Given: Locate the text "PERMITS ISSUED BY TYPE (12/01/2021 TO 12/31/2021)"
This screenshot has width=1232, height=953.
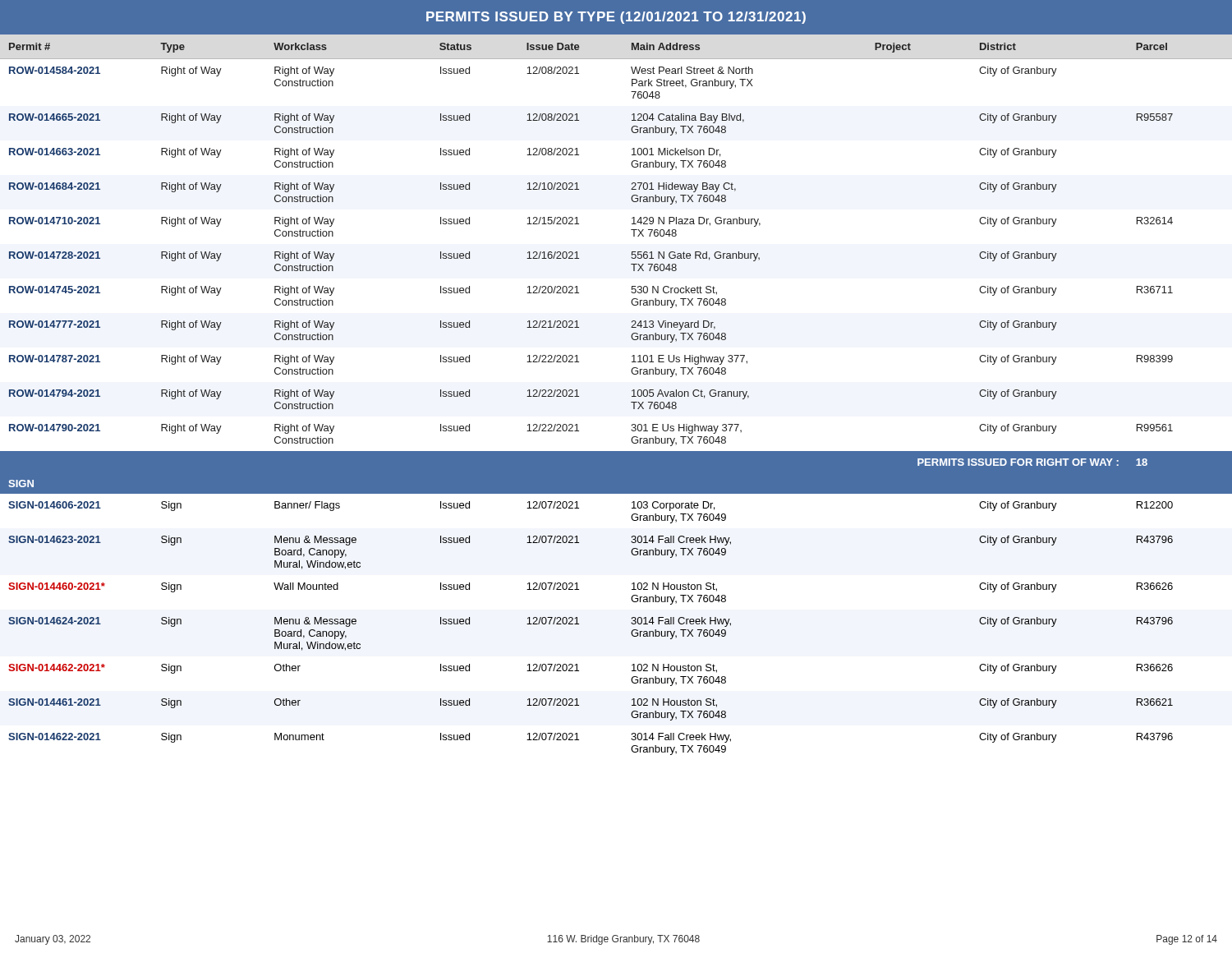Looking at the screenshot, I should pyautogui.click(x=616, y=17).
